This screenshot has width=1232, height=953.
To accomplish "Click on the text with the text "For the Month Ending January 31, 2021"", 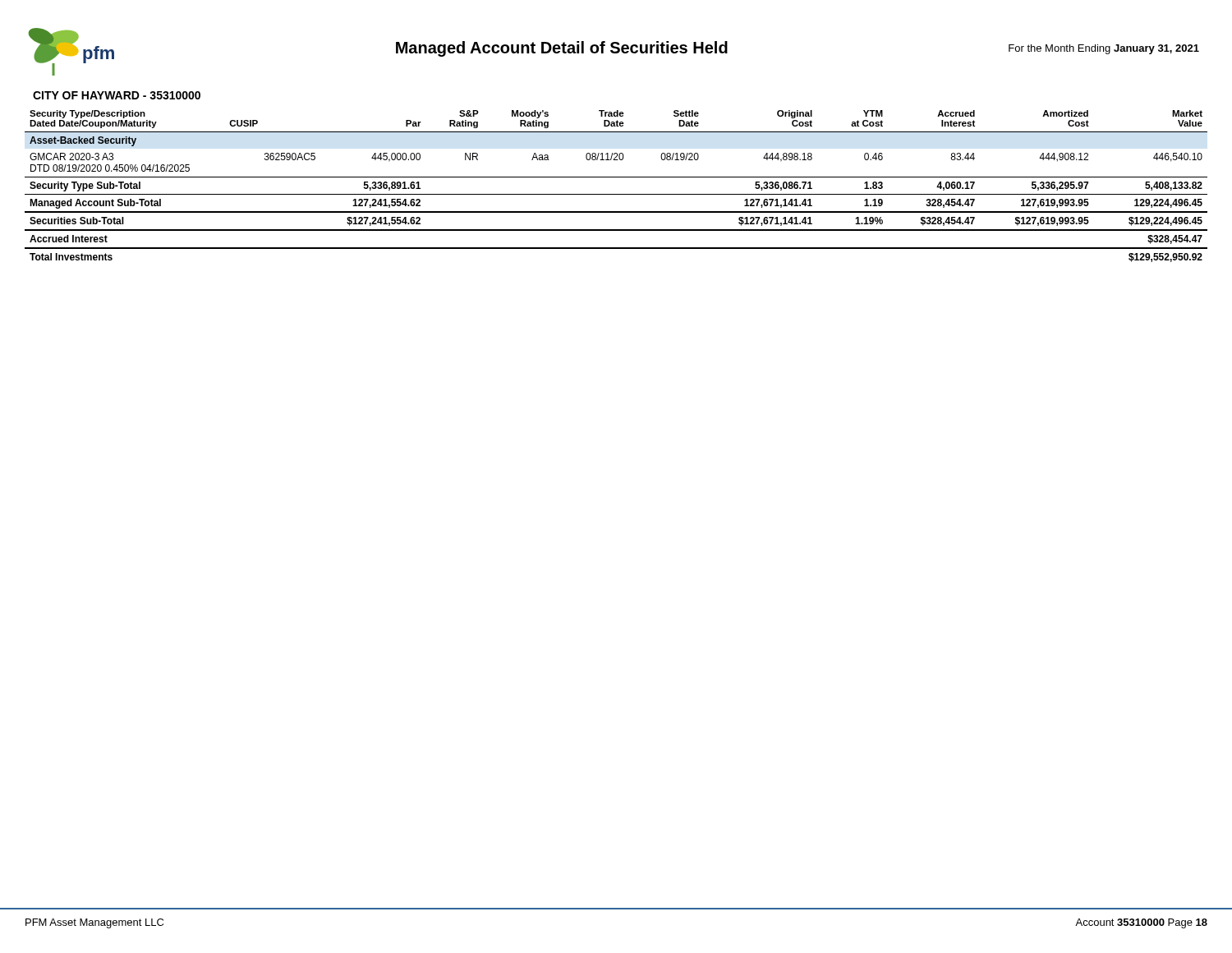I will pyautogui.click(x=1104, y=48).
